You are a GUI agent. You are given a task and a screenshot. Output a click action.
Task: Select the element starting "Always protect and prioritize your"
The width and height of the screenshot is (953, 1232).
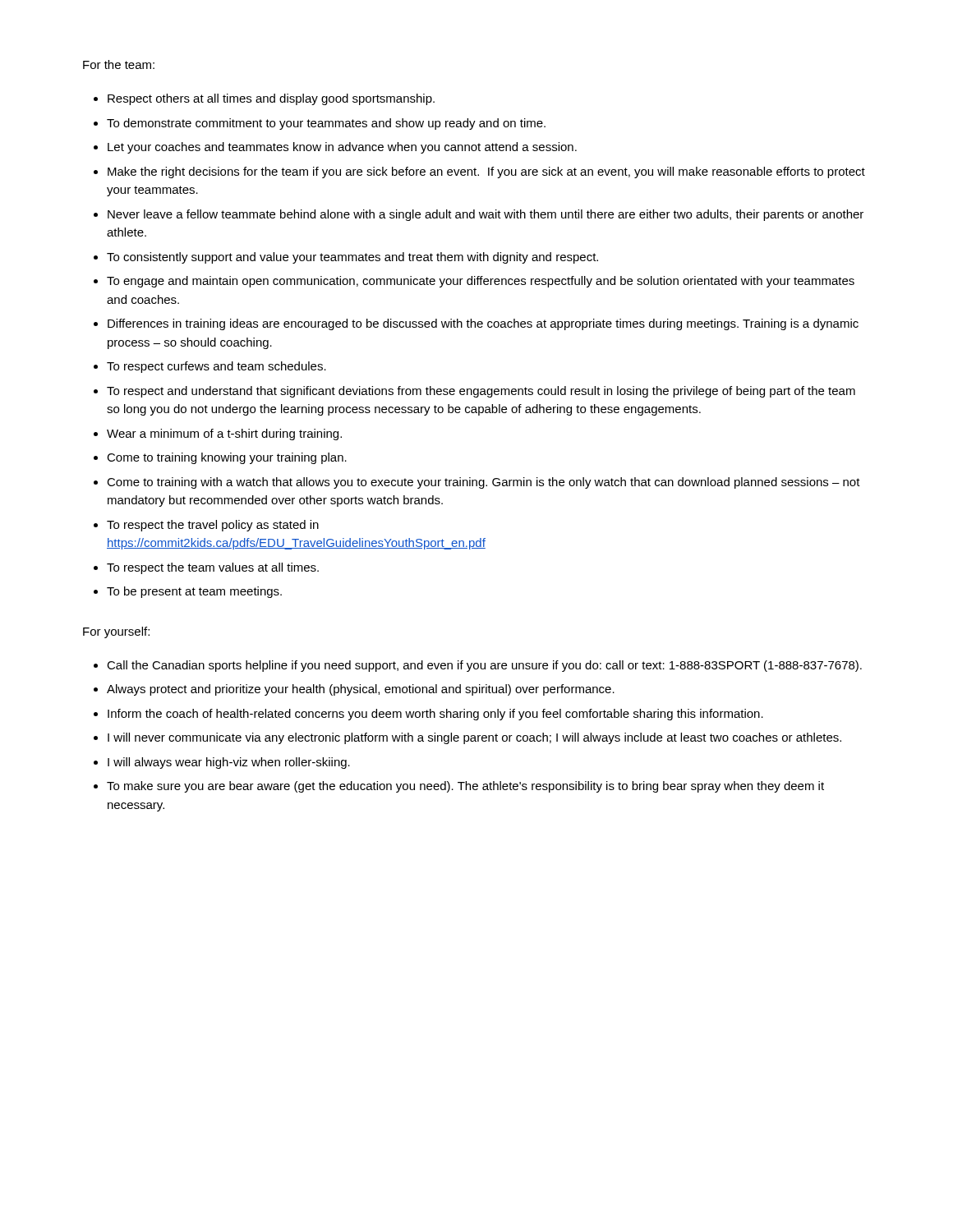[489, 689]
